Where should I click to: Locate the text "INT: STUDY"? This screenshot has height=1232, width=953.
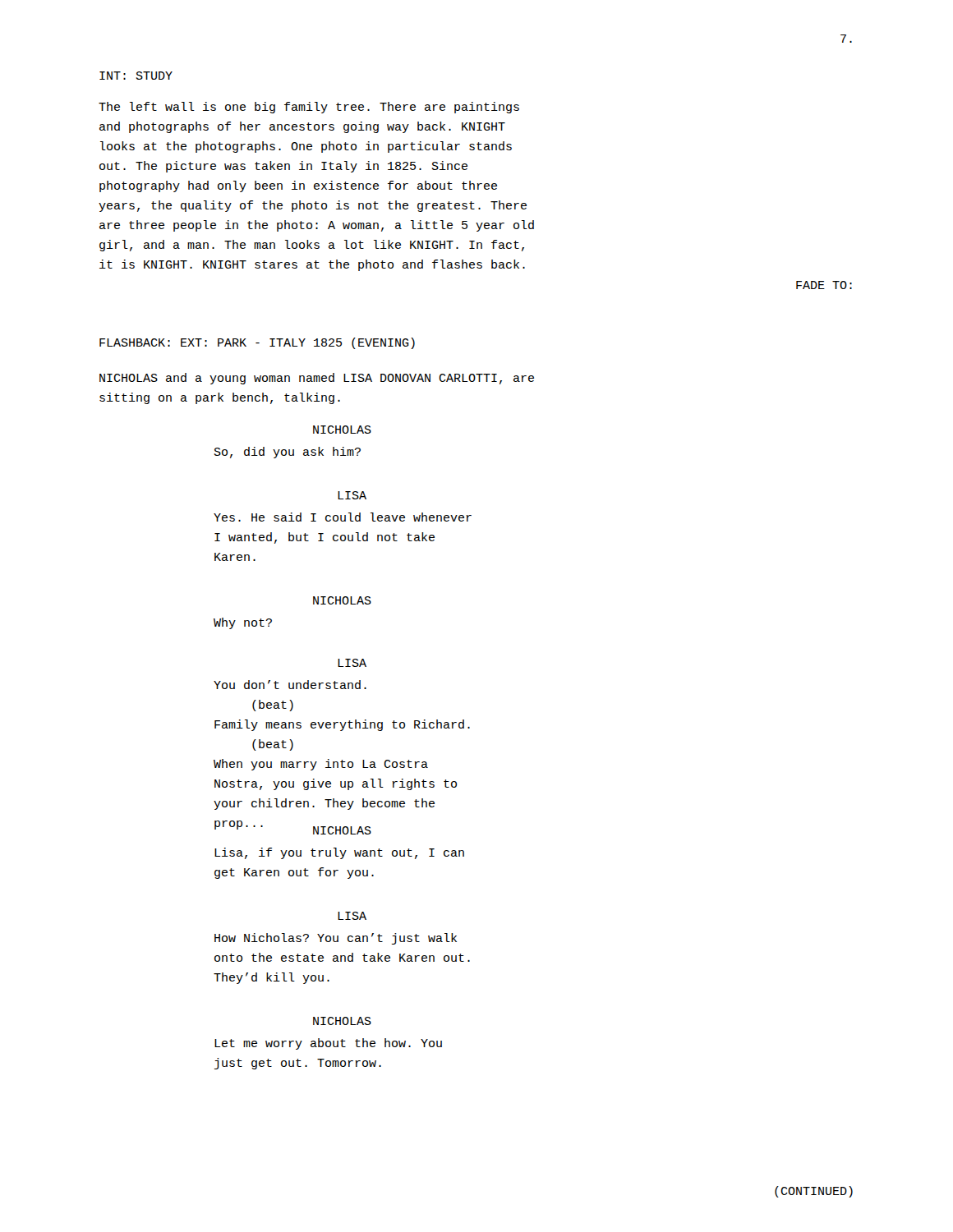click(x=136, y=77)
